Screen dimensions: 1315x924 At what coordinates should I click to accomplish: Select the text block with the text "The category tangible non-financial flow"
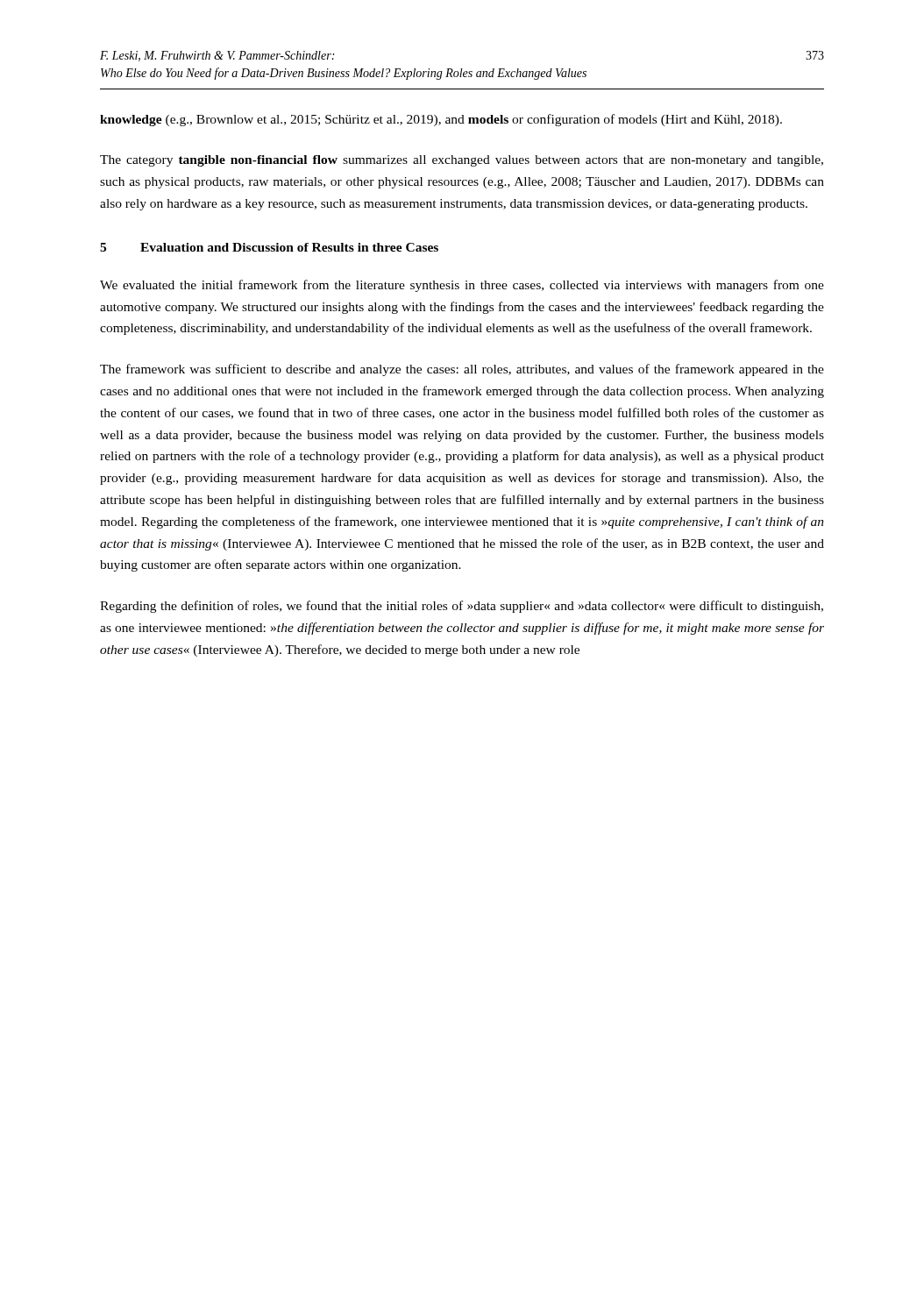462,181
